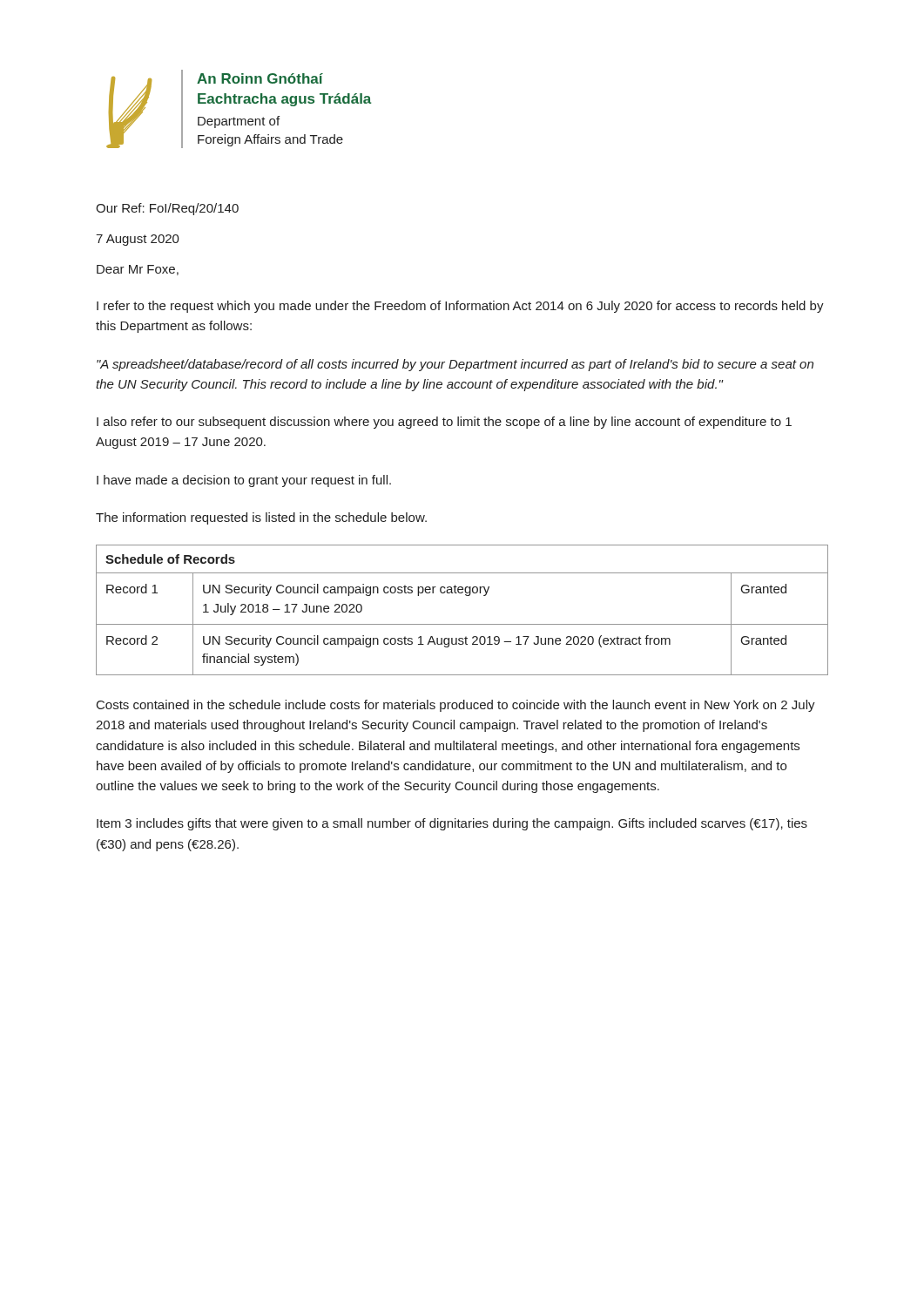
Task: Navigate to the region starting ""A spreadsheet/database/record of"
Action: point(455,373)
